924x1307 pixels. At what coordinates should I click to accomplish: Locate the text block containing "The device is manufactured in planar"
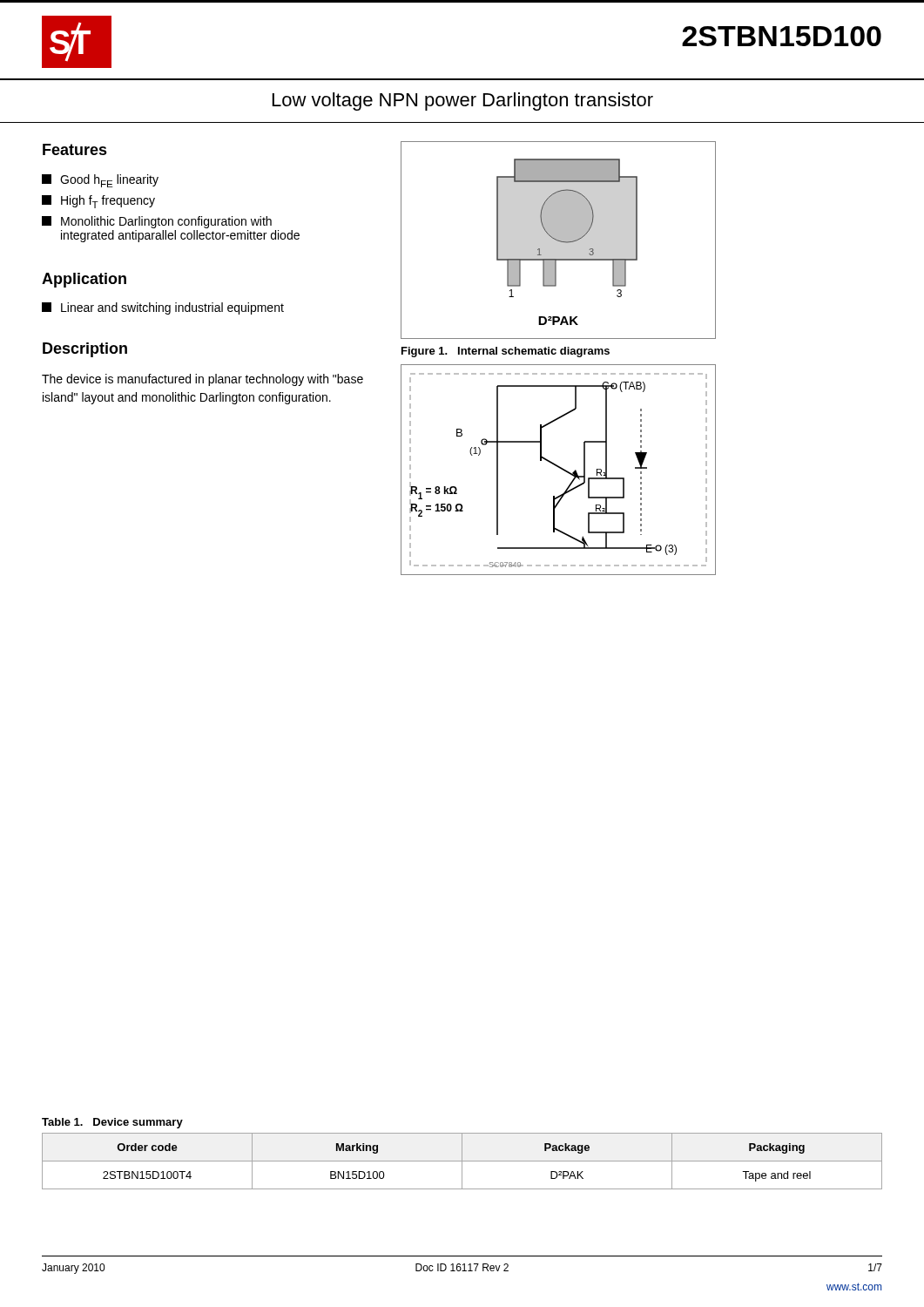(203, 388)
